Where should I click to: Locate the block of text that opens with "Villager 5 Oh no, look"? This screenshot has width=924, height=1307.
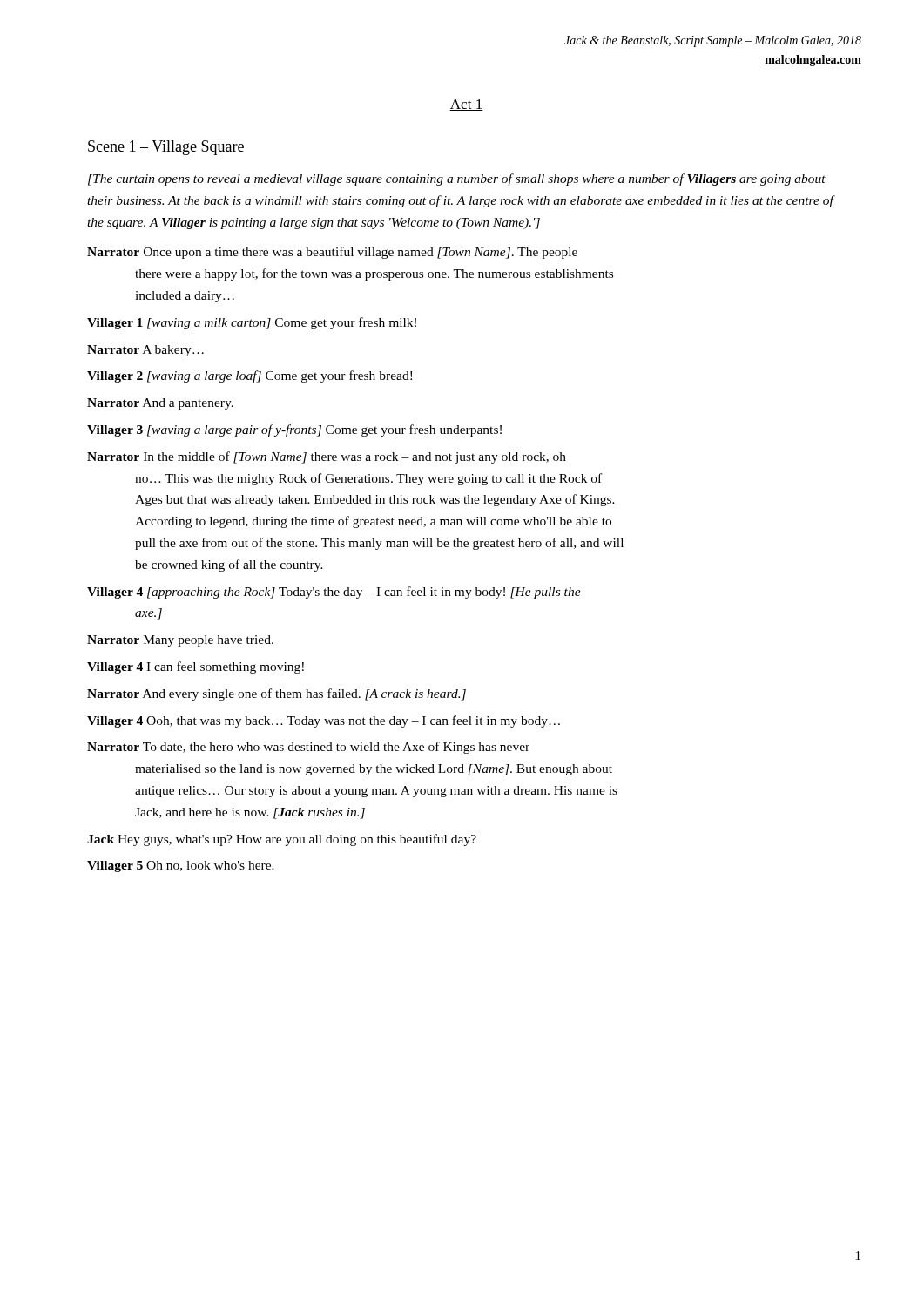(181, 865)
